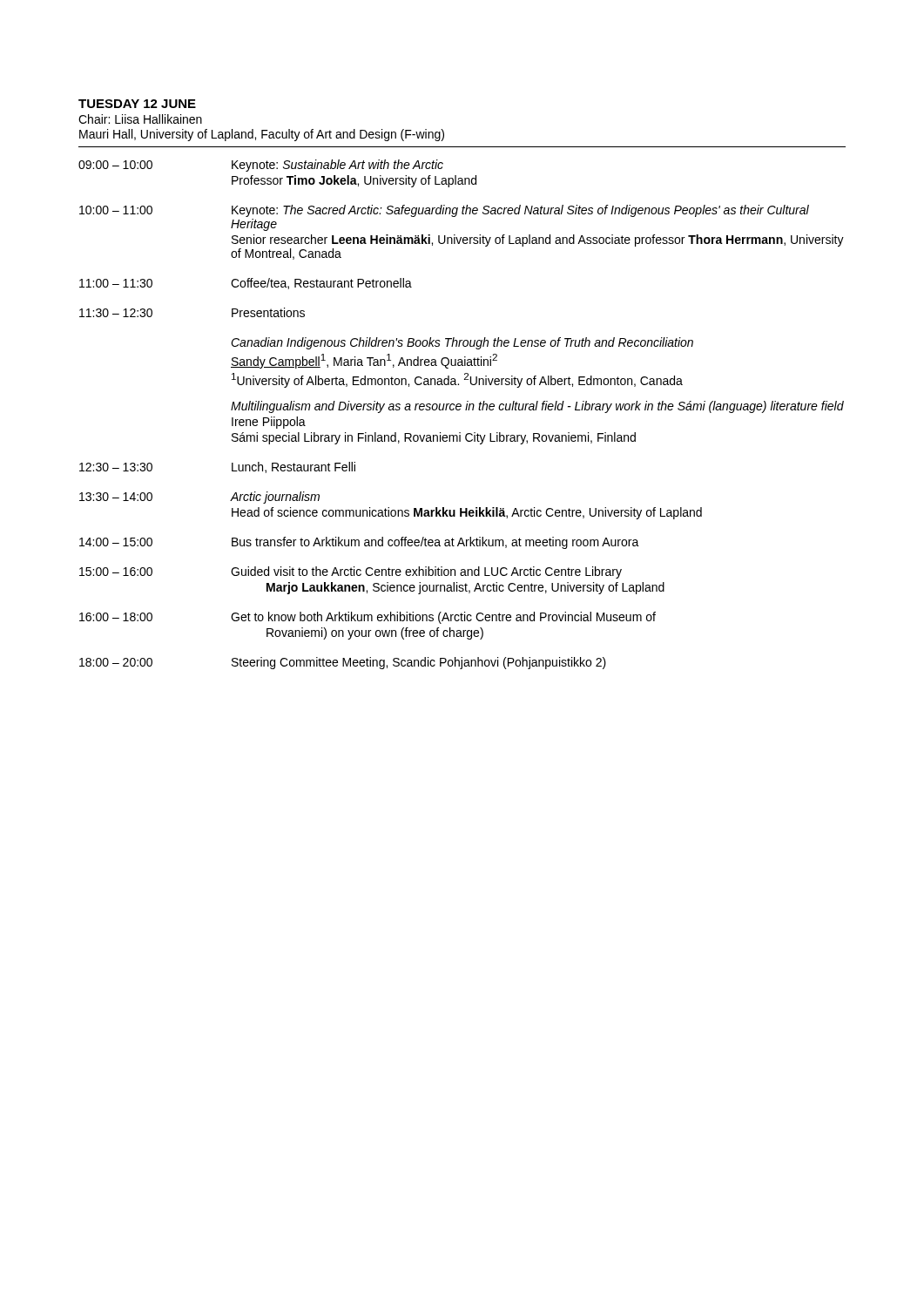Navigate to the passage starting "12:30 – 13:30 Lunch,"
Image resolution: width=924 pixels, height=1307 pixels.
(108, 467)
